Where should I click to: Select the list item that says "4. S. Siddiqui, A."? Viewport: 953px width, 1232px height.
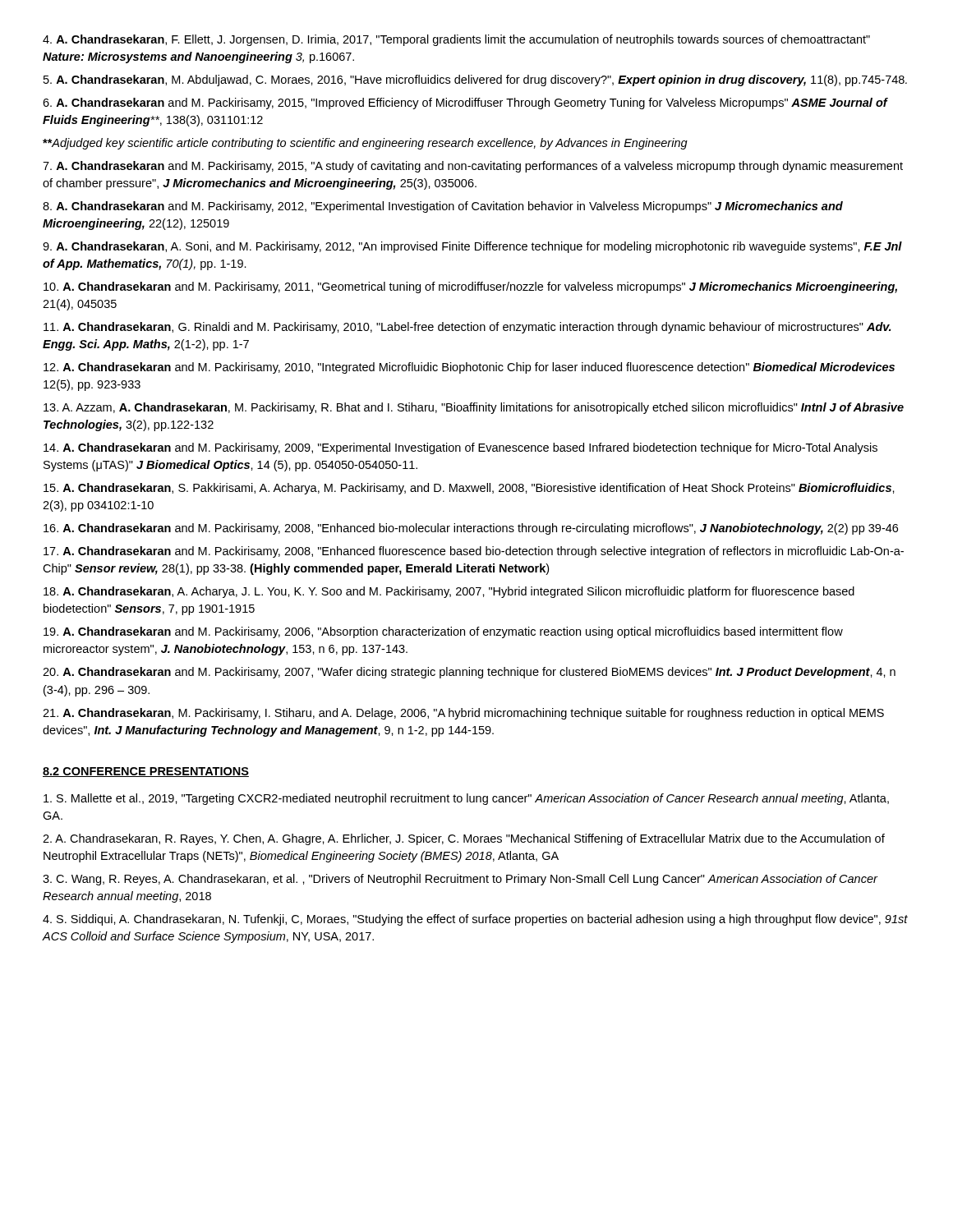coord(475,927)
